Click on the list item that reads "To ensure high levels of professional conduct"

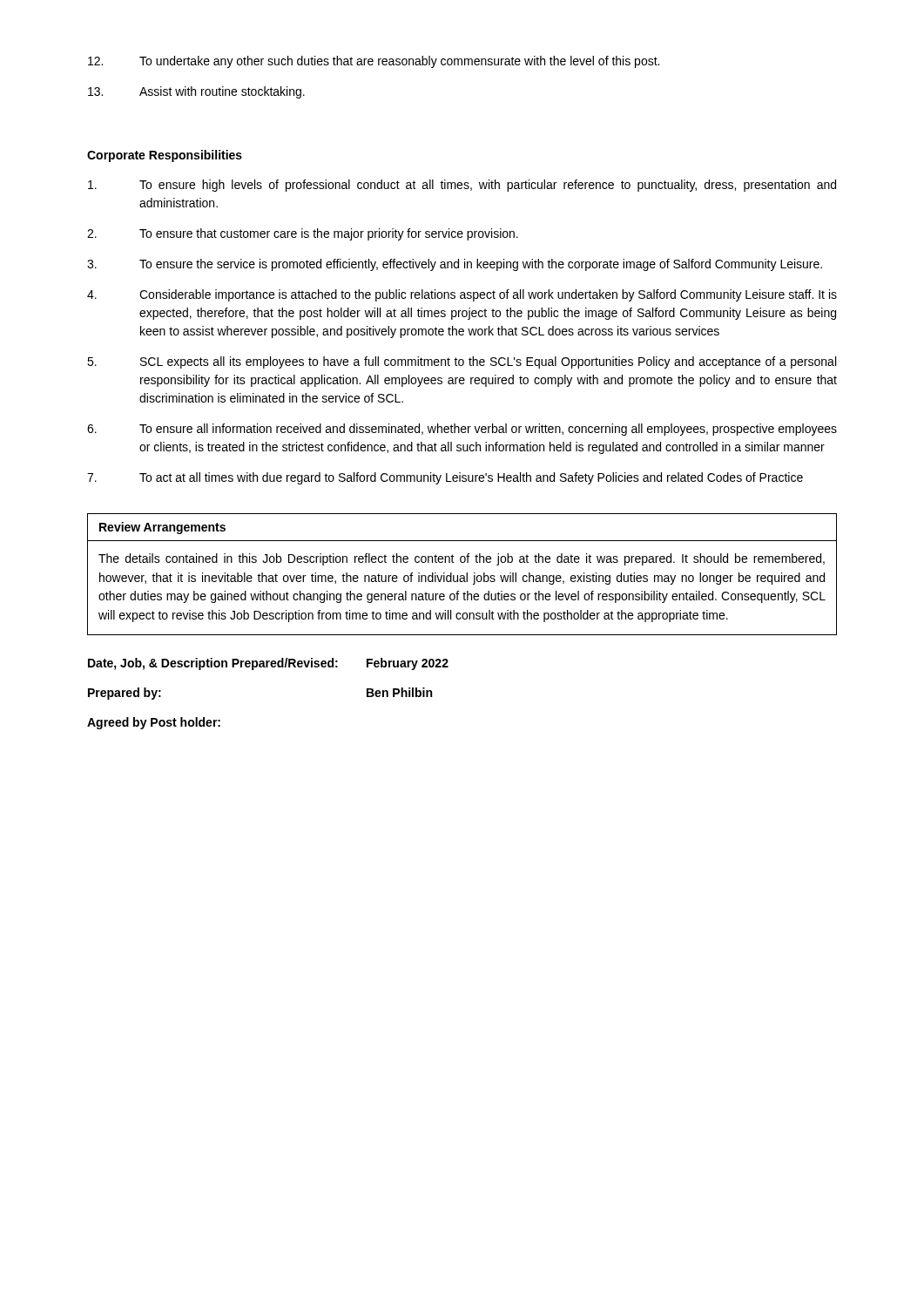point(462,194)
